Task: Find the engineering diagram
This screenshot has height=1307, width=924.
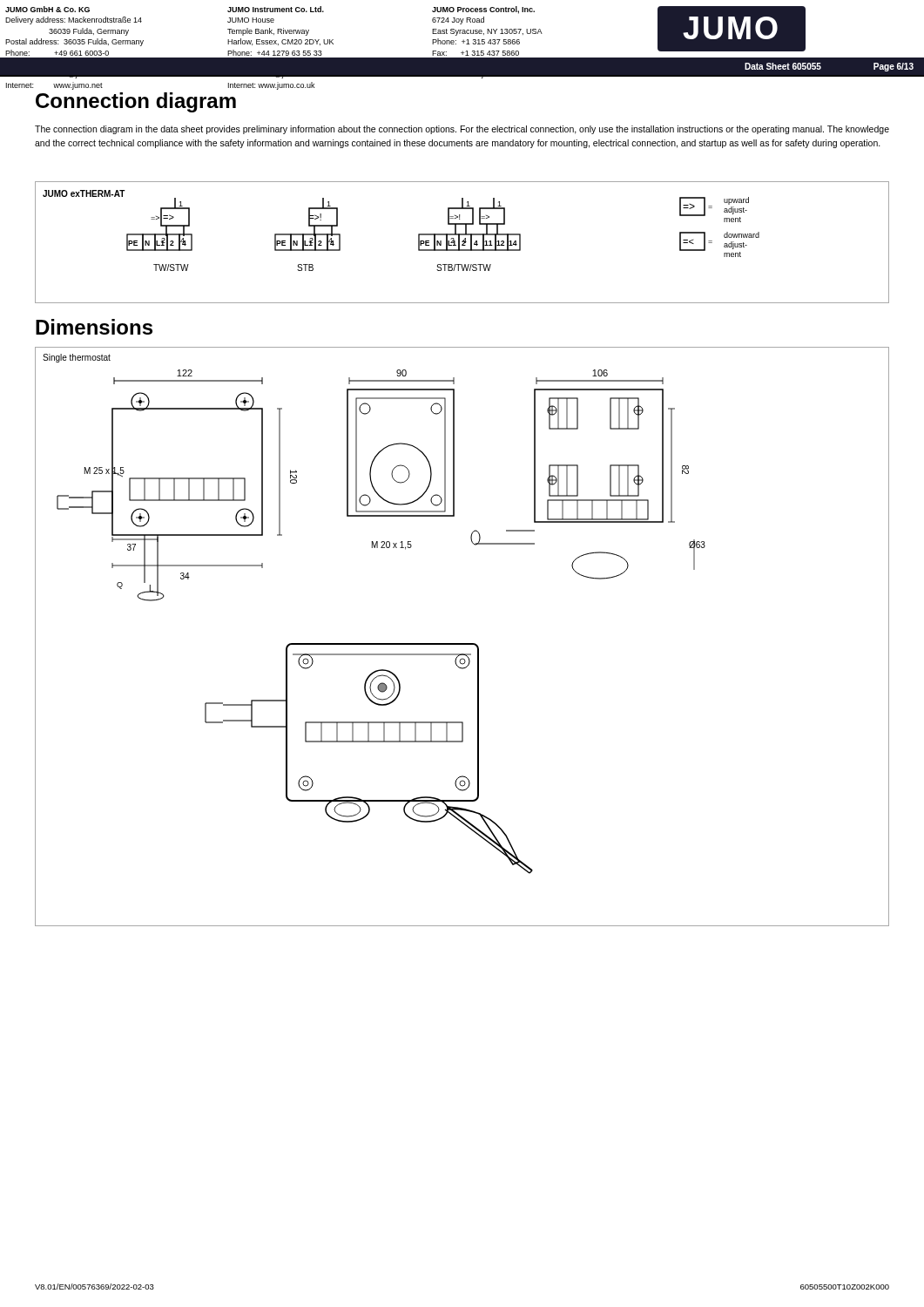Action: [x=462, y=637]
